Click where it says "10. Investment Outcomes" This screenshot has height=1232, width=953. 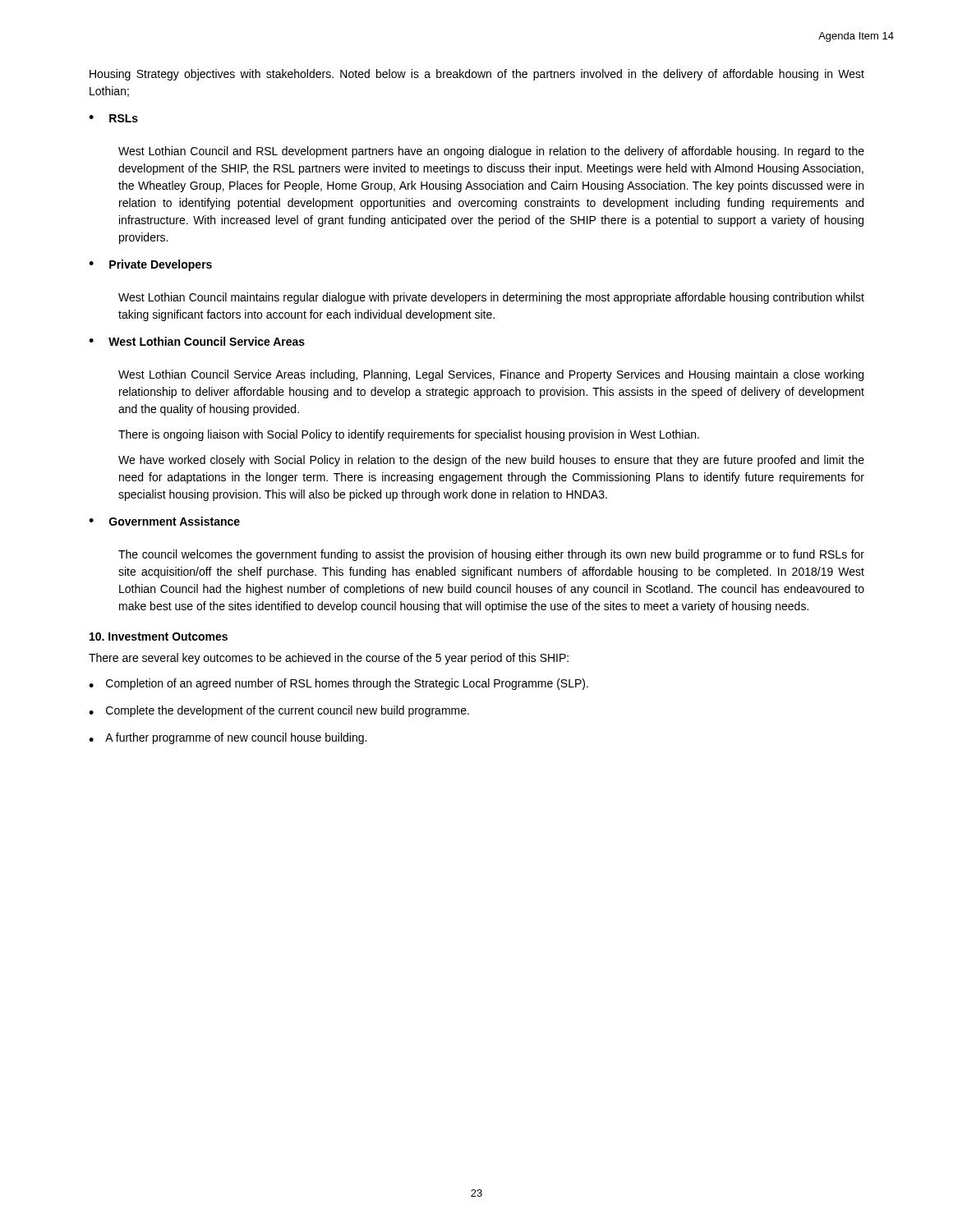[x=158, y=637]
